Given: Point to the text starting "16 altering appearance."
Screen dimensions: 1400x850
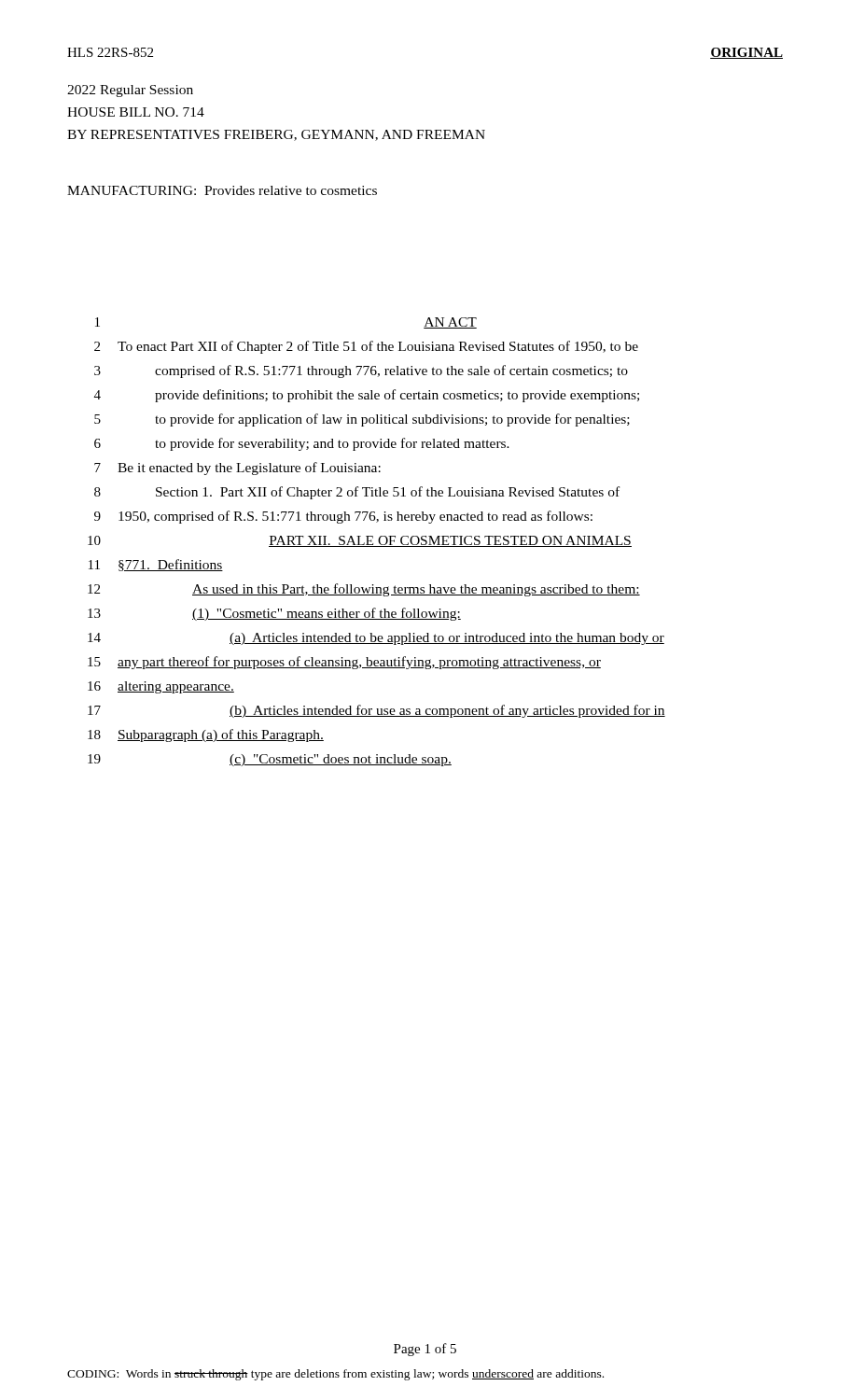Looking at the screenshot, I should pos(161,687).
